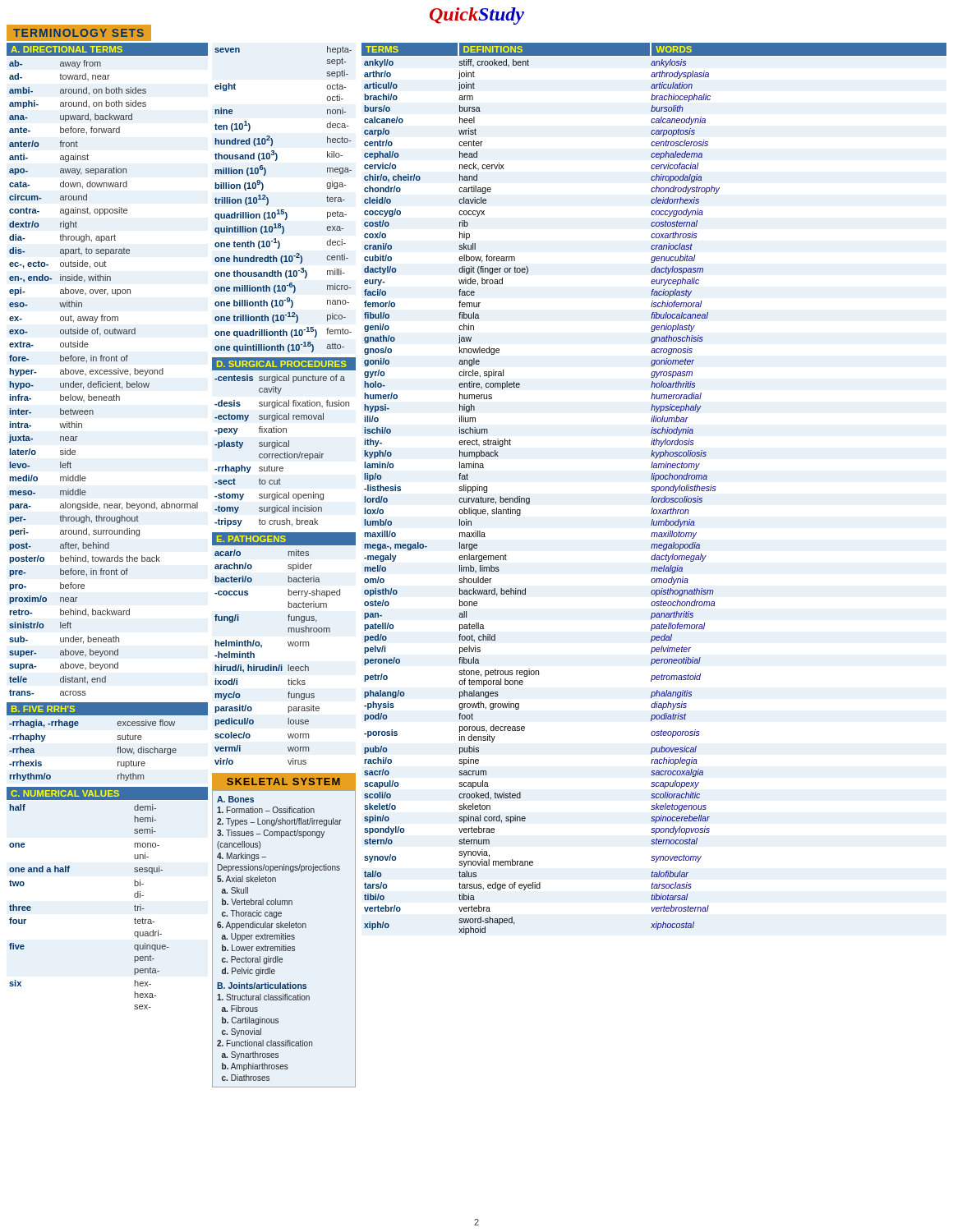Viewport: 953px width, 1232px height.
Task: Click on the section header with the text "A. Bones"
Action: point(236,799)
